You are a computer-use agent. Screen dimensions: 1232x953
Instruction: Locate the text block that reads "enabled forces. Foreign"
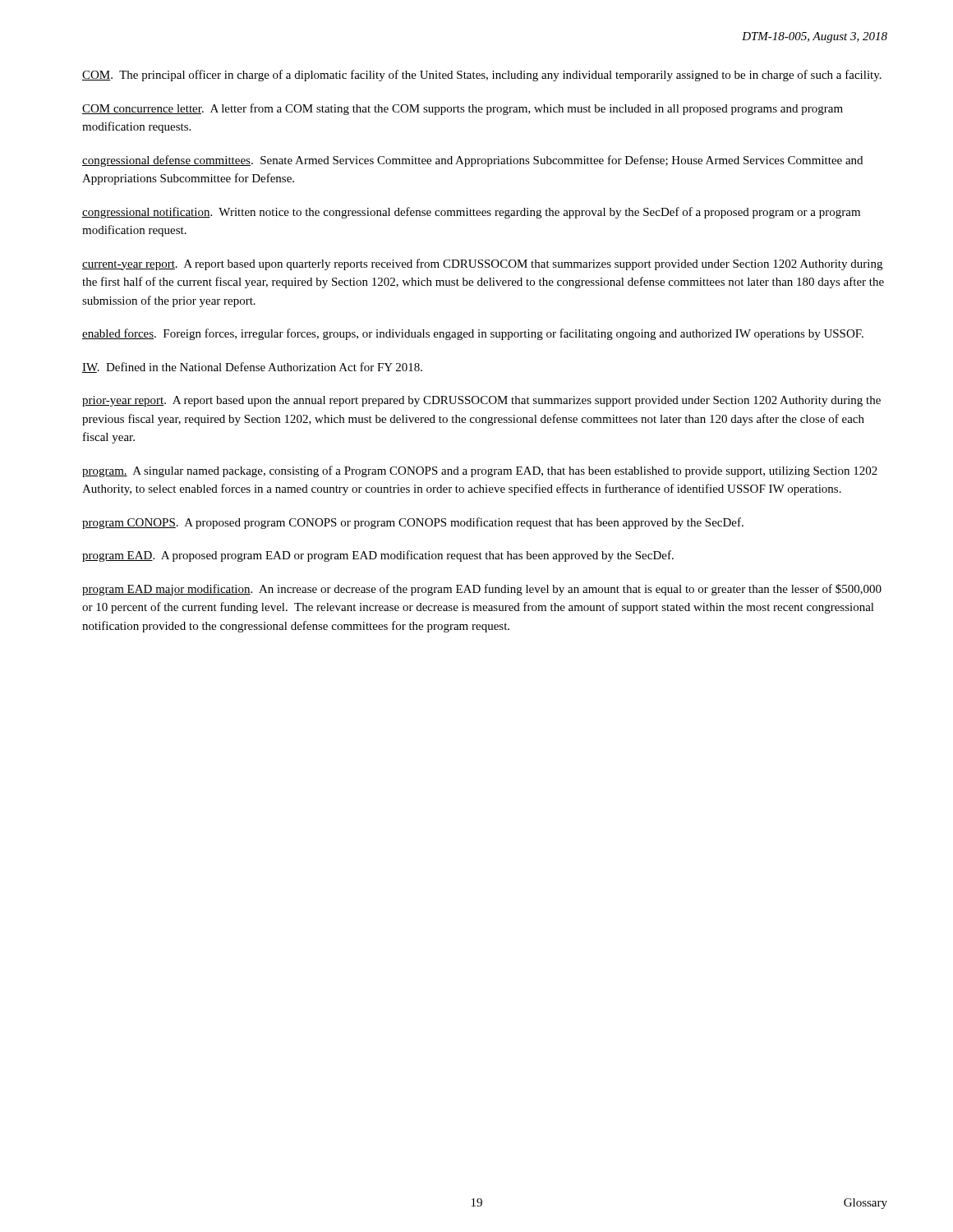point(473,333)
